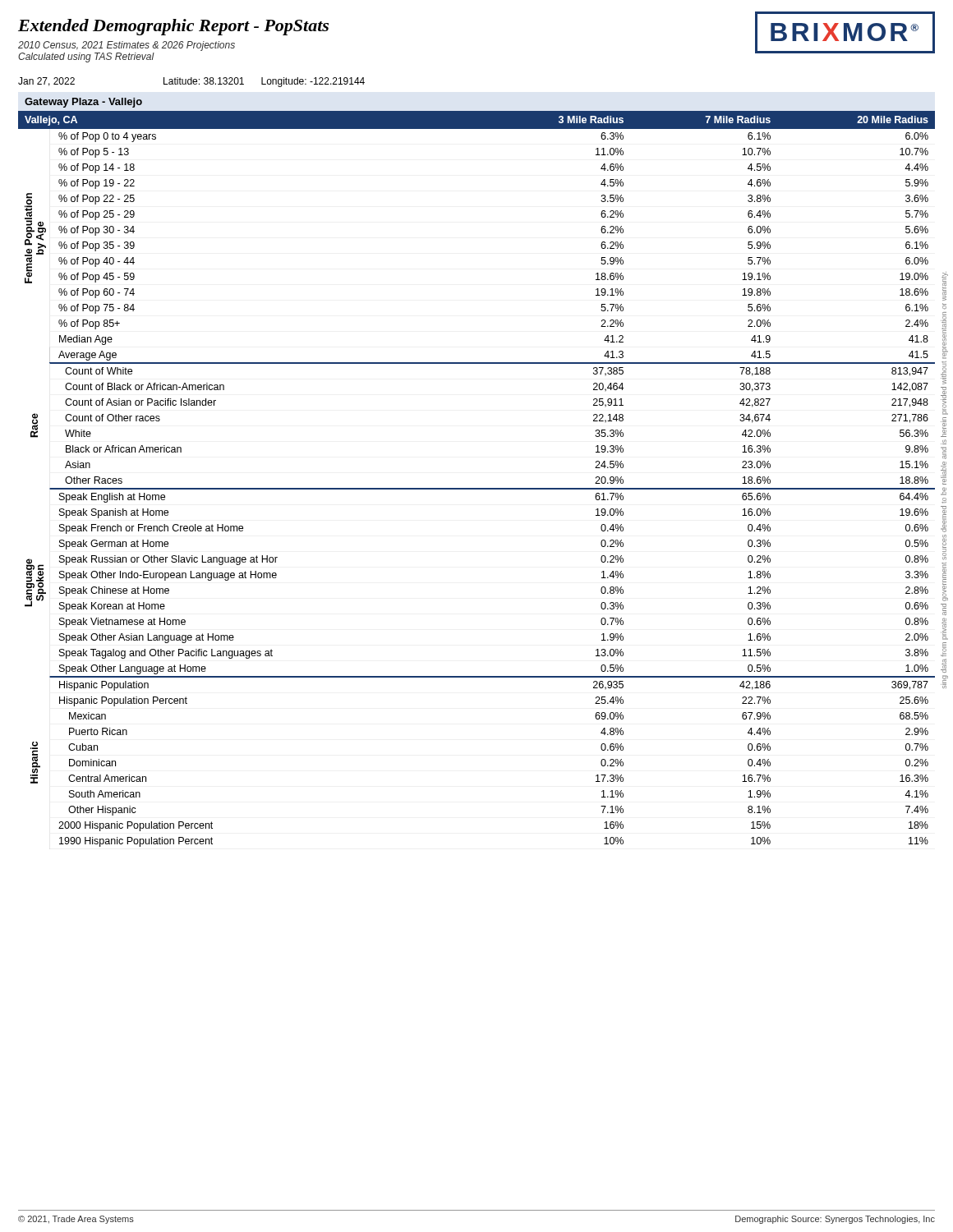The width and height of the screenshot is (953, 1232).
Task: Locate the table with the text "7 Mile Radius"
Action: [476, 471]
